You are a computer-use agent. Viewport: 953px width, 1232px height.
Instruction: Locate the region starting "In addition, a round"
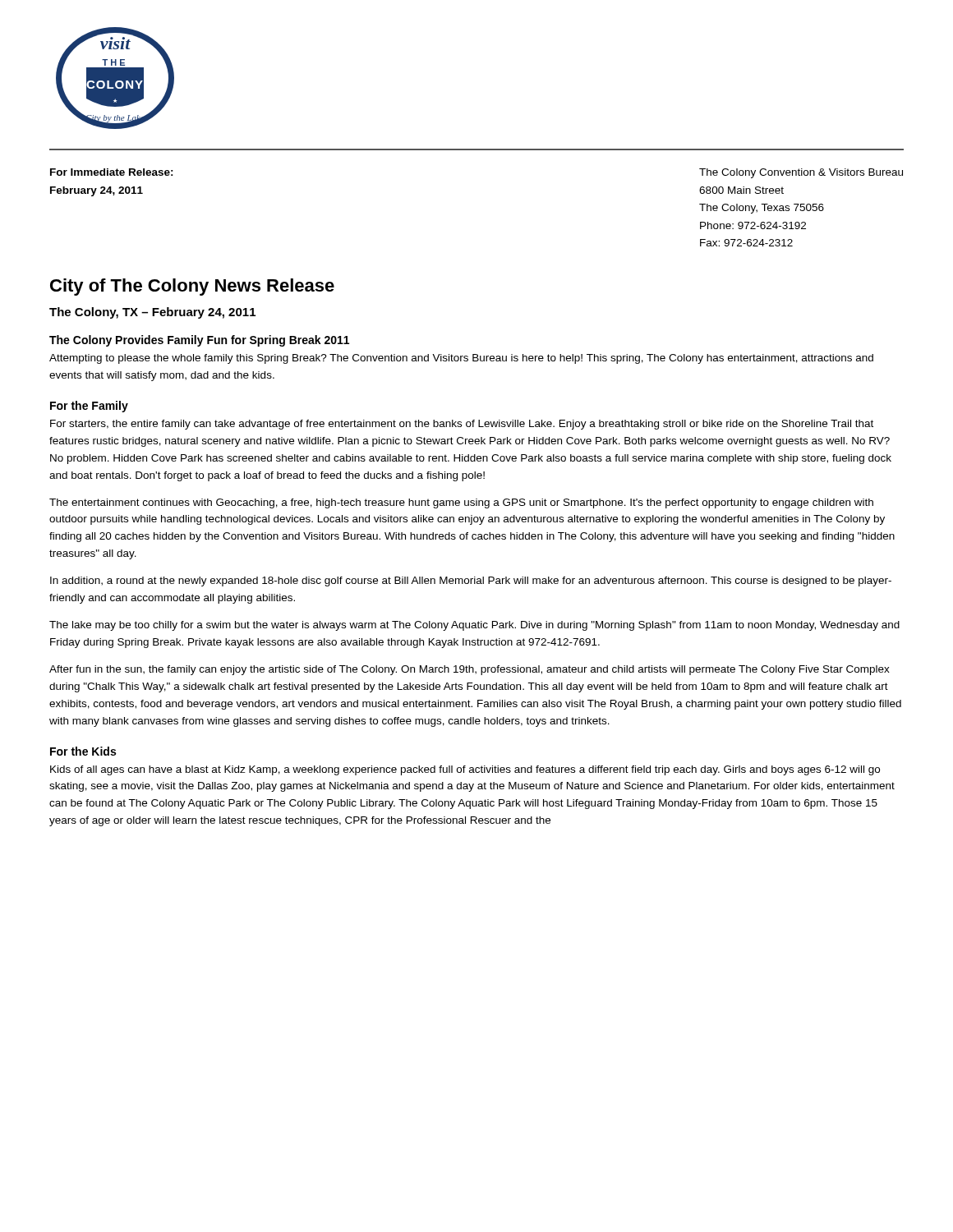pos(471,589)
